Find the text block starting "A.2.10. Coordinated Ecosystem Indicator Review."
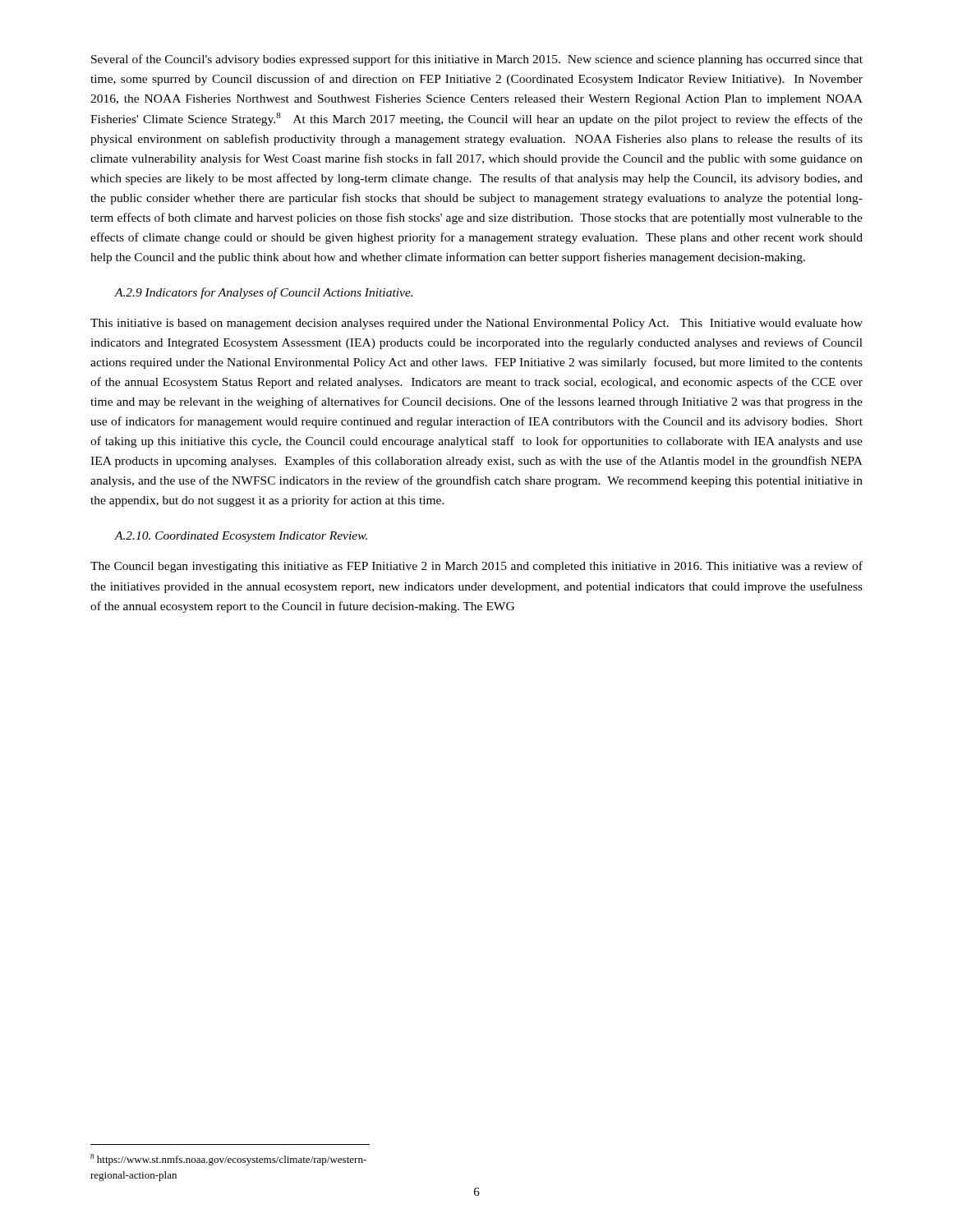Viewport: 953px width, 1232px height. click(x=242, y=535)
